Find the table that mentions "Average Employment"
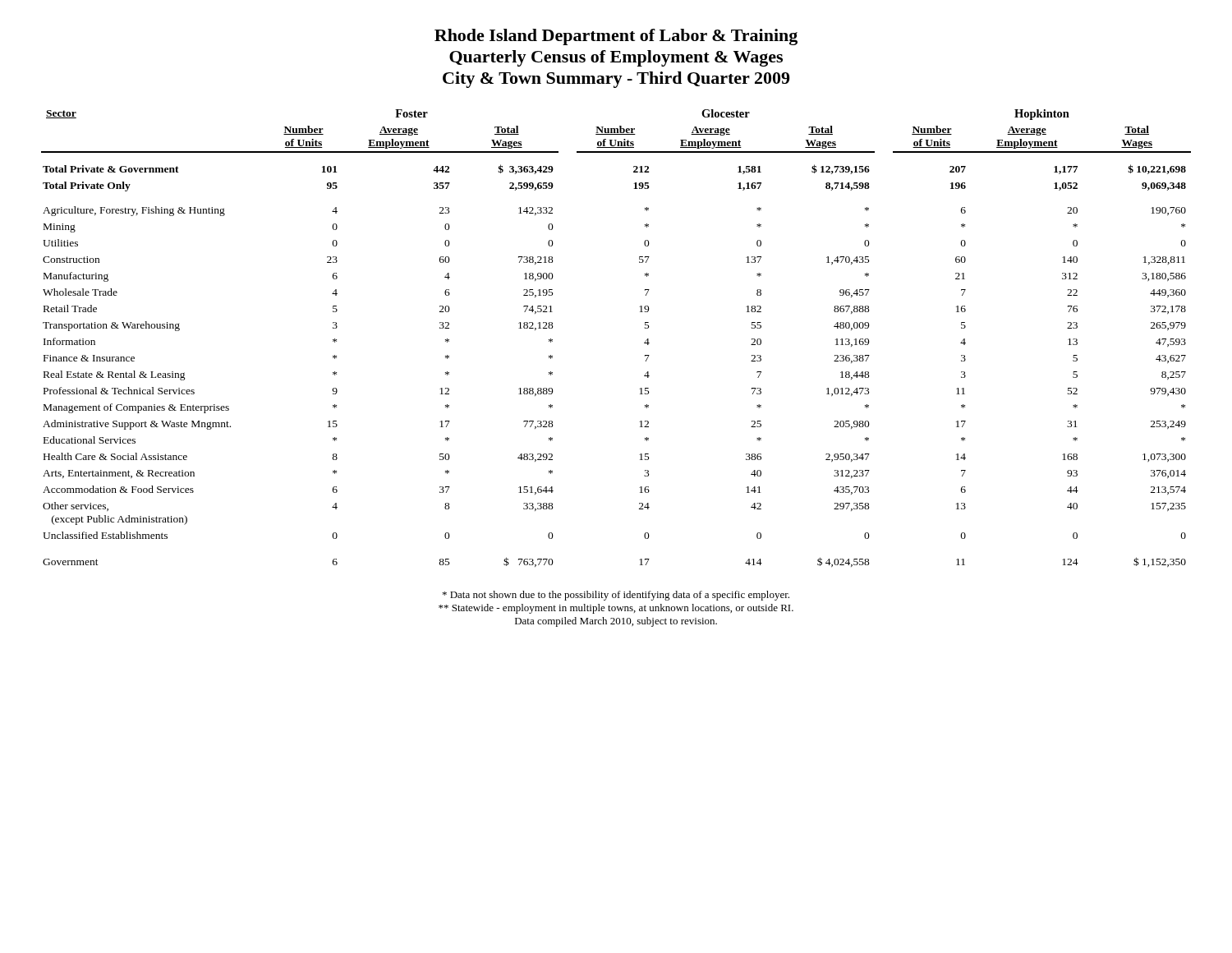The width and height of the screenshot is (1232, 953). [616, 338]
